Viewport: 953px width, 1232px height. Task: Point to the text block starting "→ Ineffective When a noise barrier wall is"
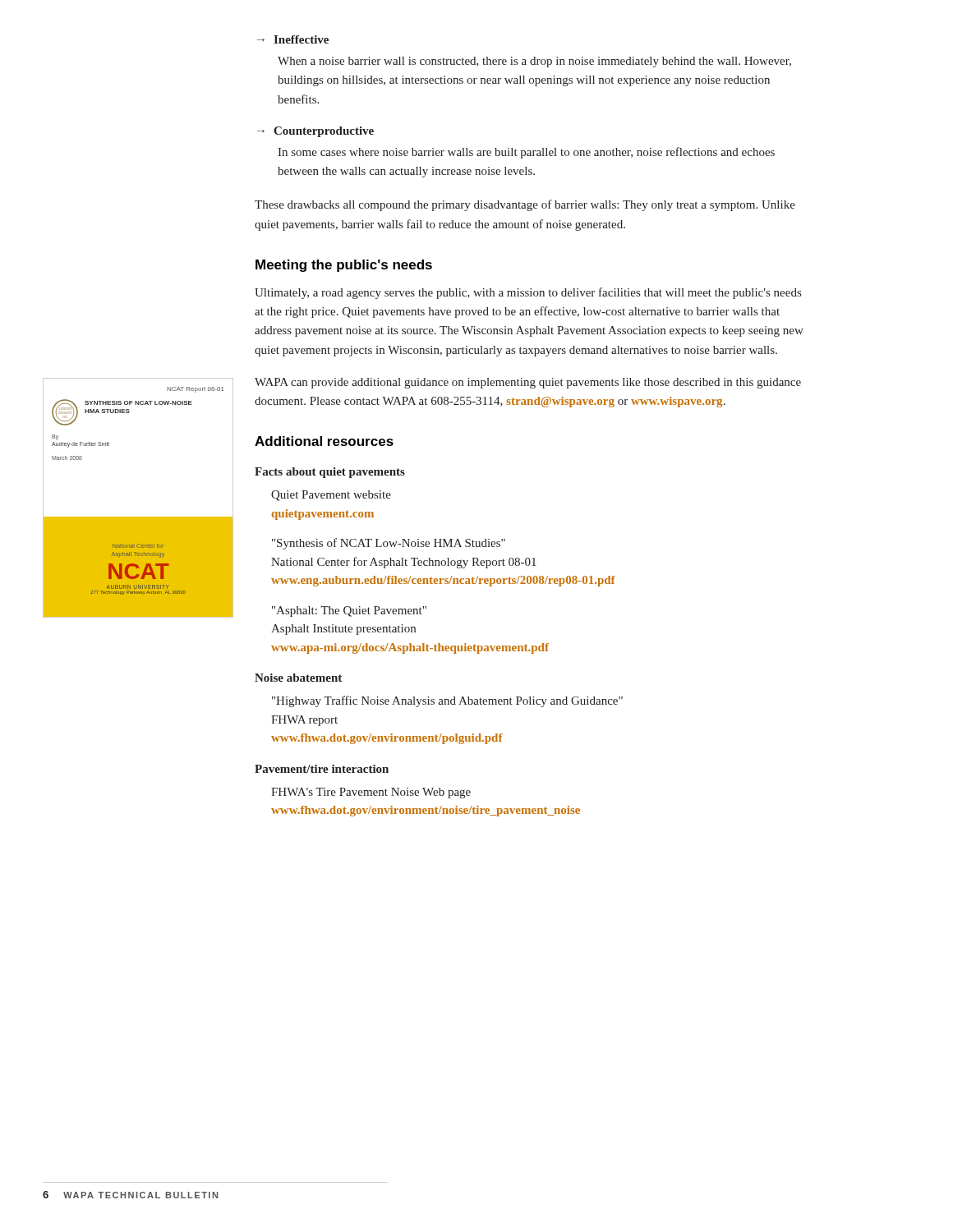[534, 71]
